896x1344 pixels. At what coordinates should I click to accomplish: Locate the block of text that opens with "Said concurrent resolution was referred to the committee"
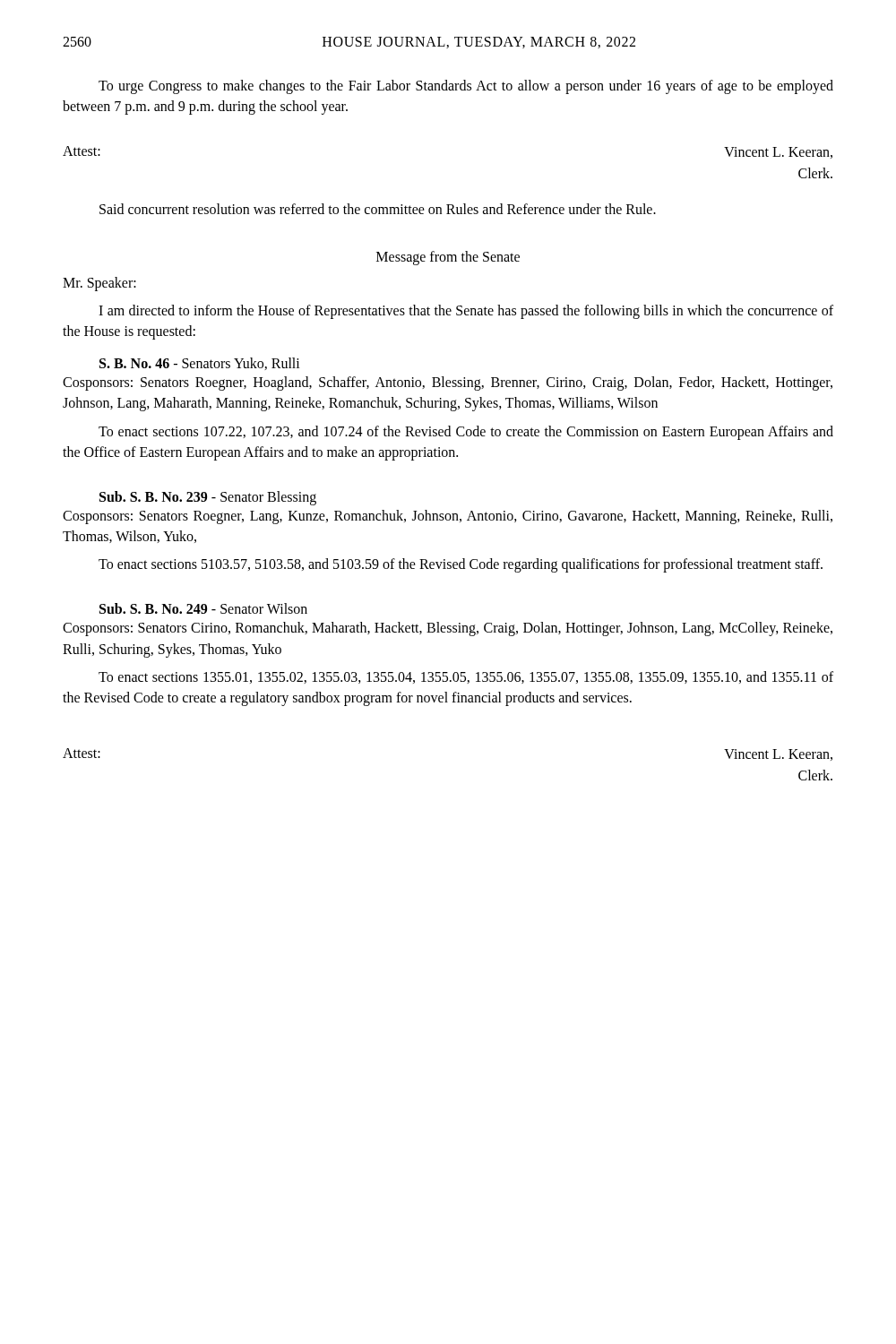pyautogui.click(x=377, y=210)
